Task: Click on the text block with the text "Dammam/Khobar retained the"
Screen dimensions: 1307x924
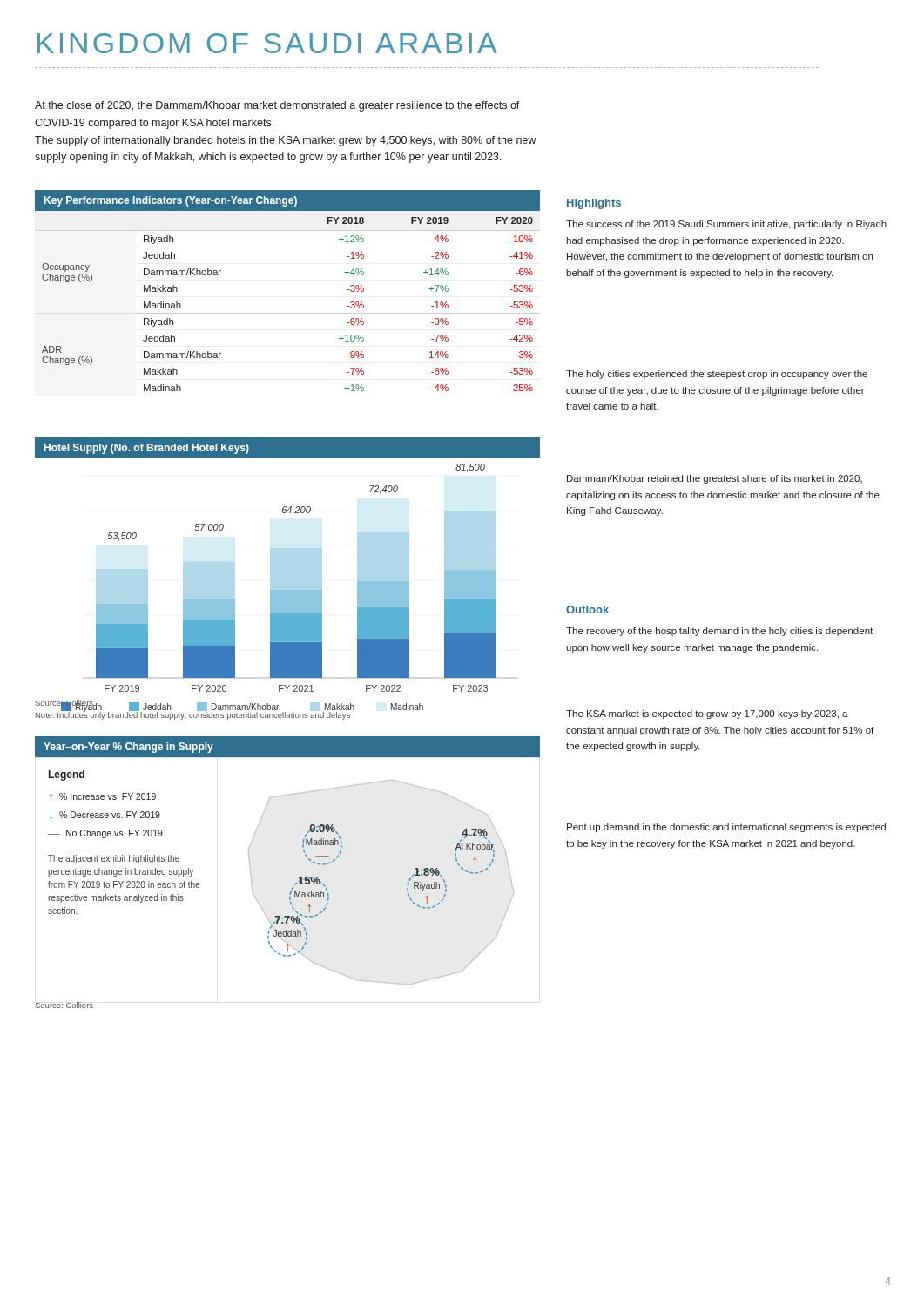Action: pos(723,495)
